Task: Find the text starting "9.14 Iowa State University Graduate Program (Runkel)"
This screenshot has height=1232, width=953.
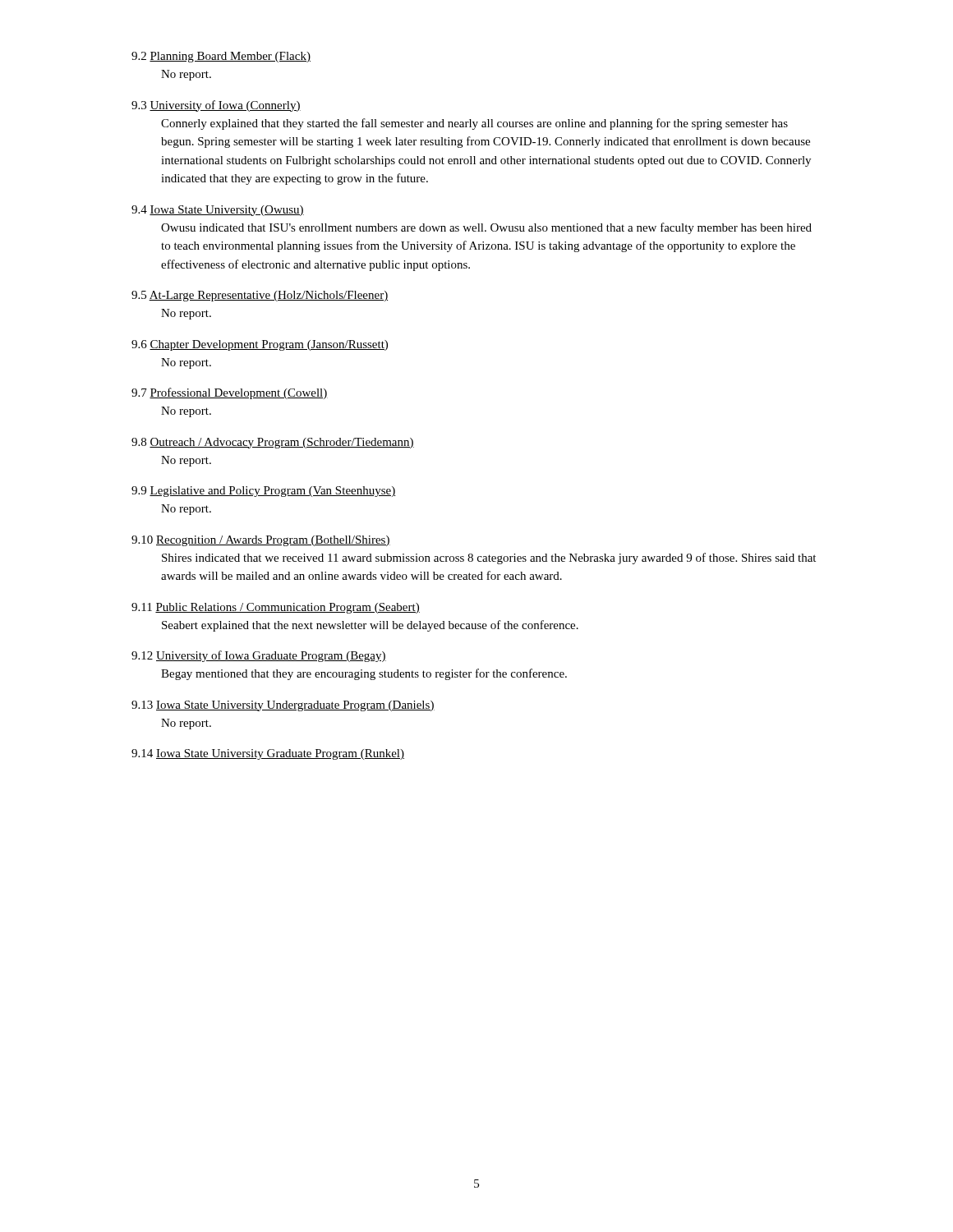Action: coord(268,754)
